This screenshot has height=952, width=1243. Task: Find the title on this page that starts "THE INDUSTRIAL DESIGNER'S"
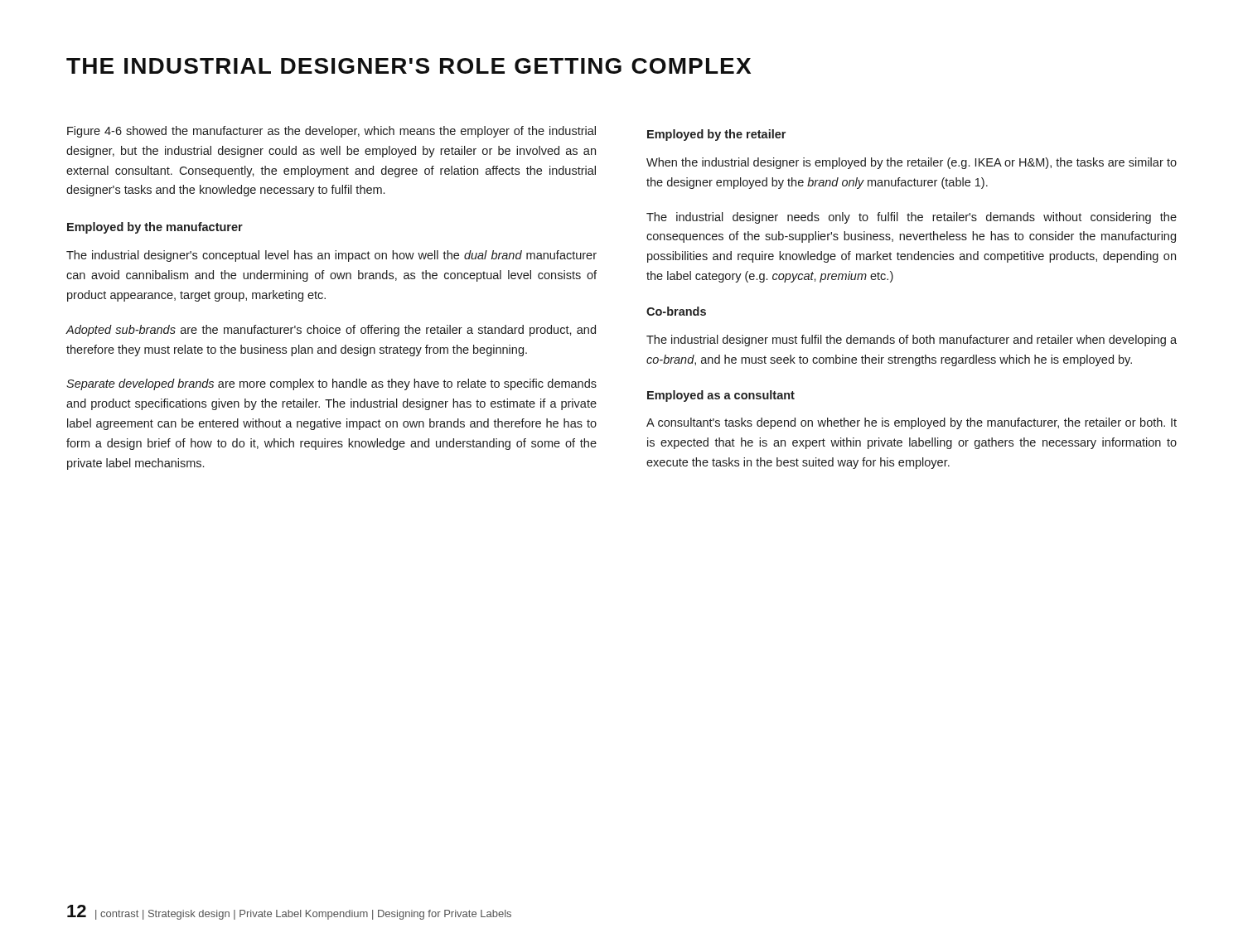coord(409,66)
